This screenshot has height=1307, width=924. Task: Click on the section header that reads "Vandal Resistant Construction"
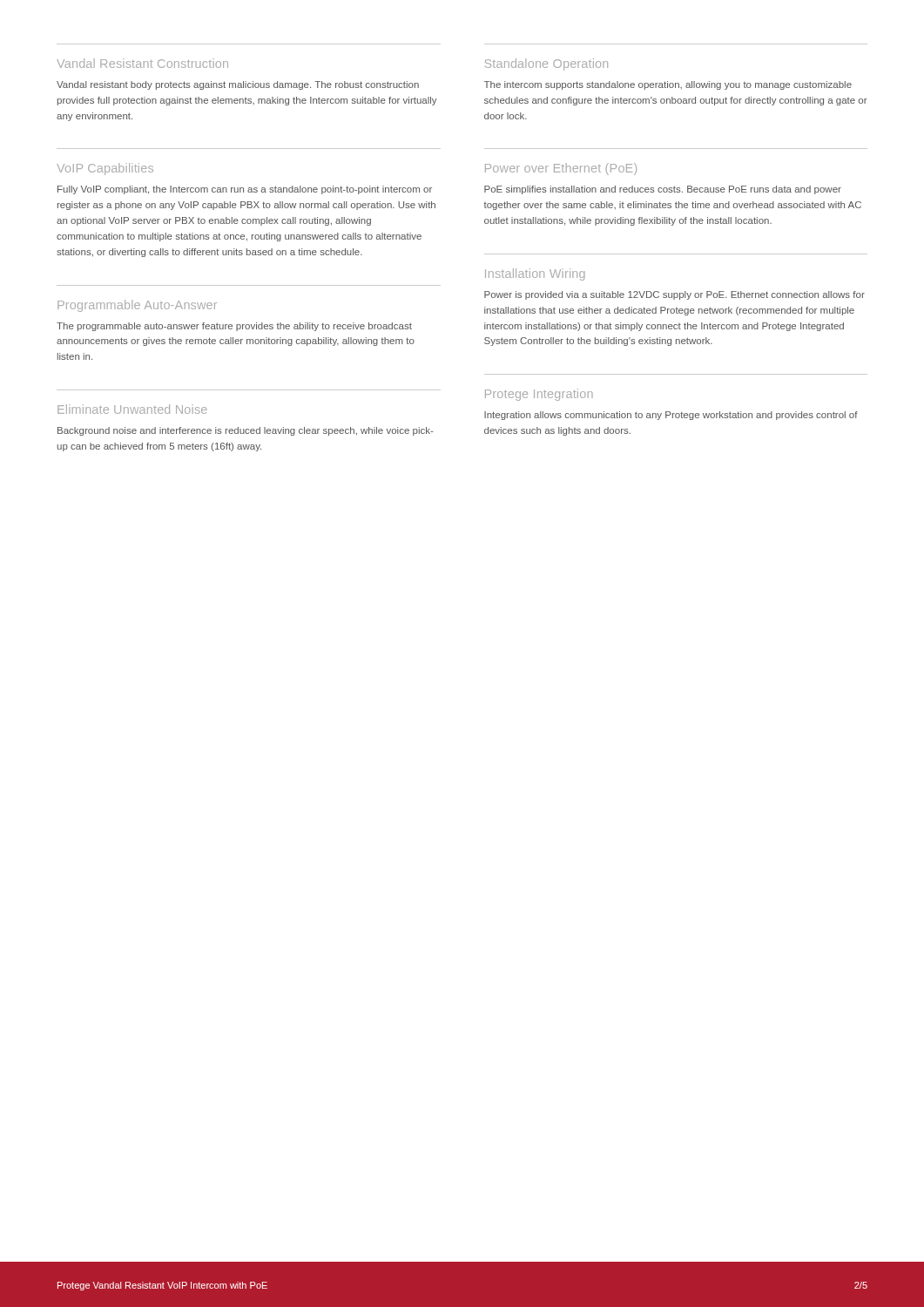point(142,63)
